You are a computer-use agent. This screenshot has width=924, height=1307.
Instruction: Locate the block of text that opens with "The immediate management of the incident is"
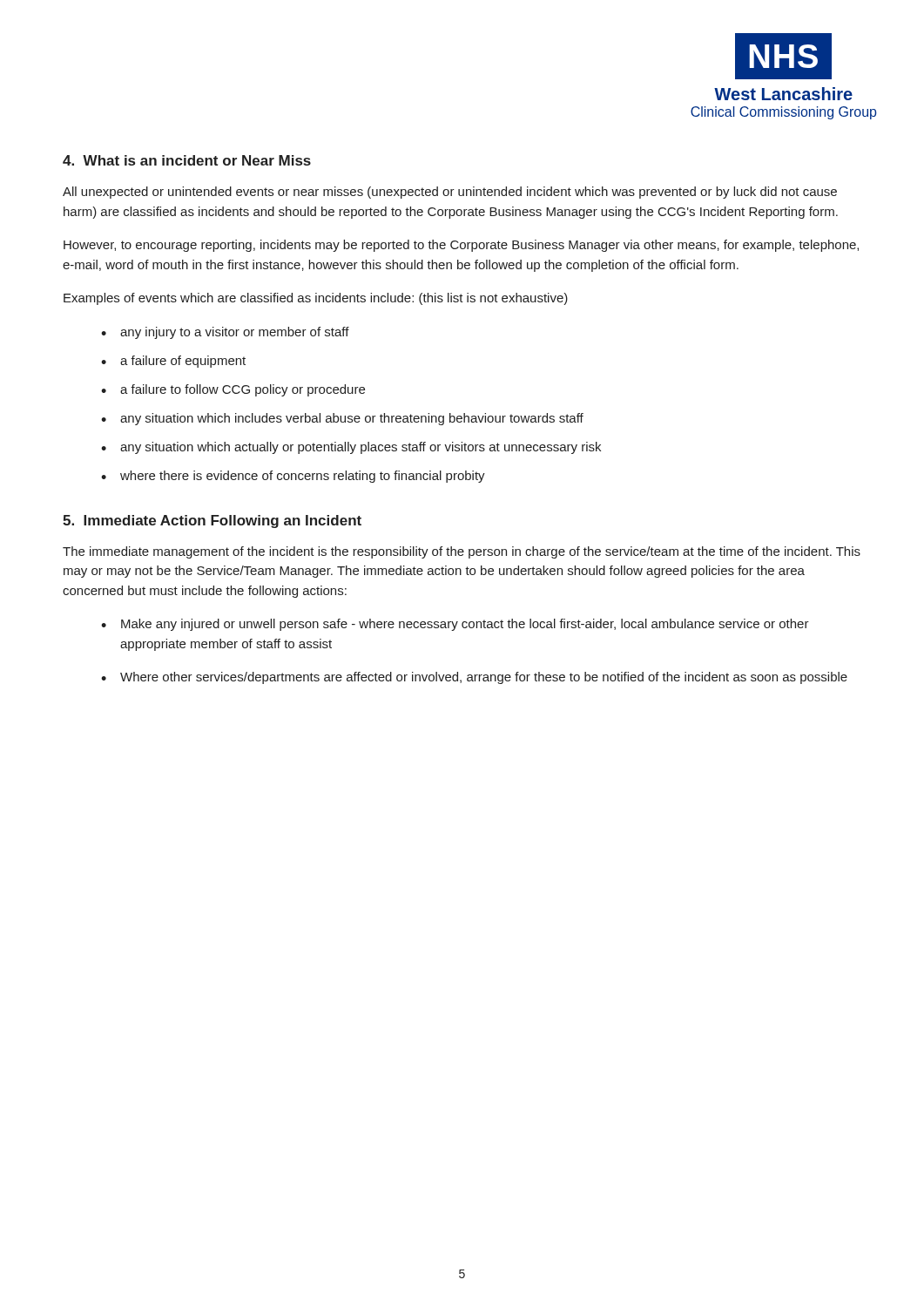pos(462,570)
